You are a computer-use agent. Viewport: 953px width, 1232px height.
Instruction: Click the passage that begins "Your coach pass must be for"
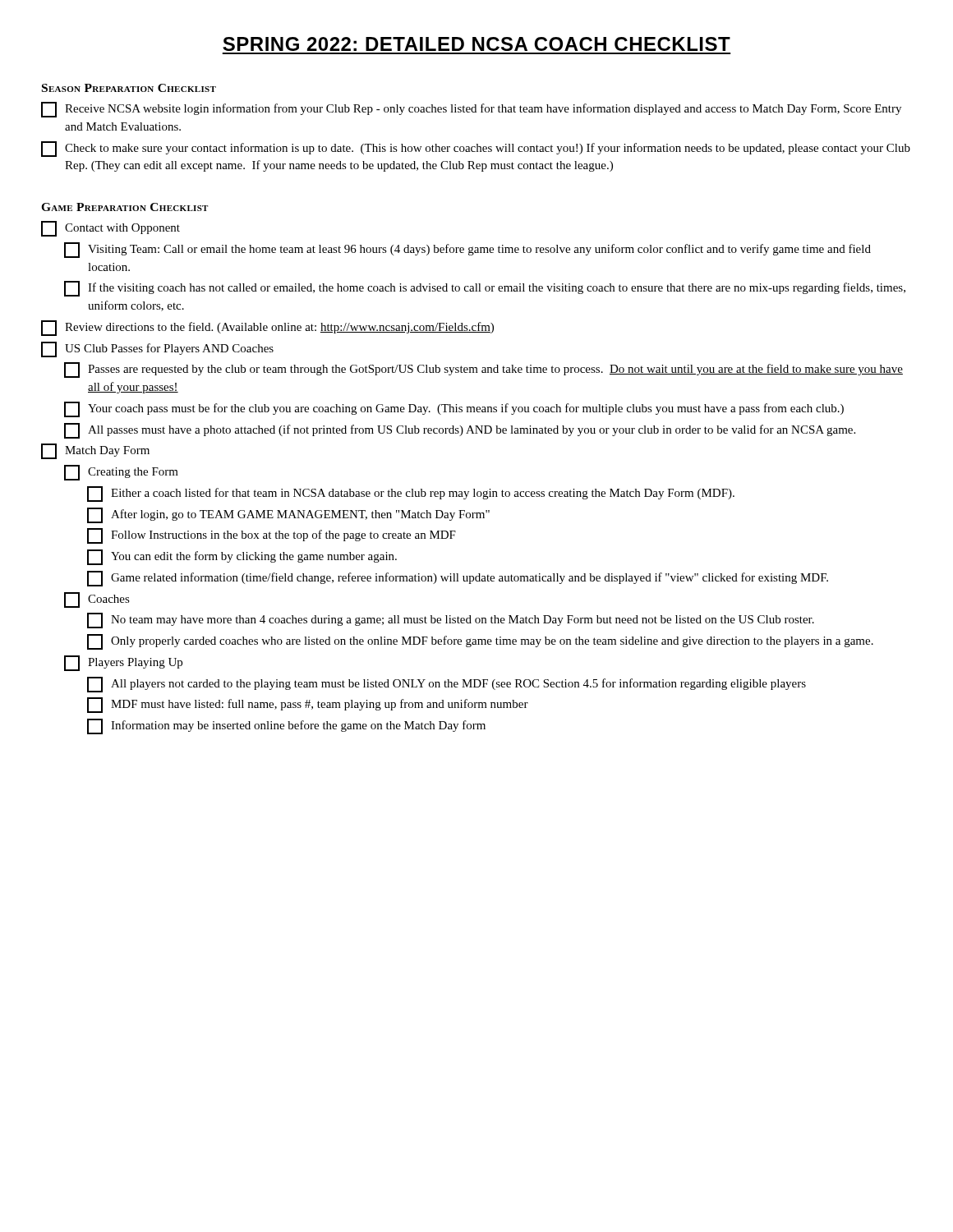click(x=488, y=409)
